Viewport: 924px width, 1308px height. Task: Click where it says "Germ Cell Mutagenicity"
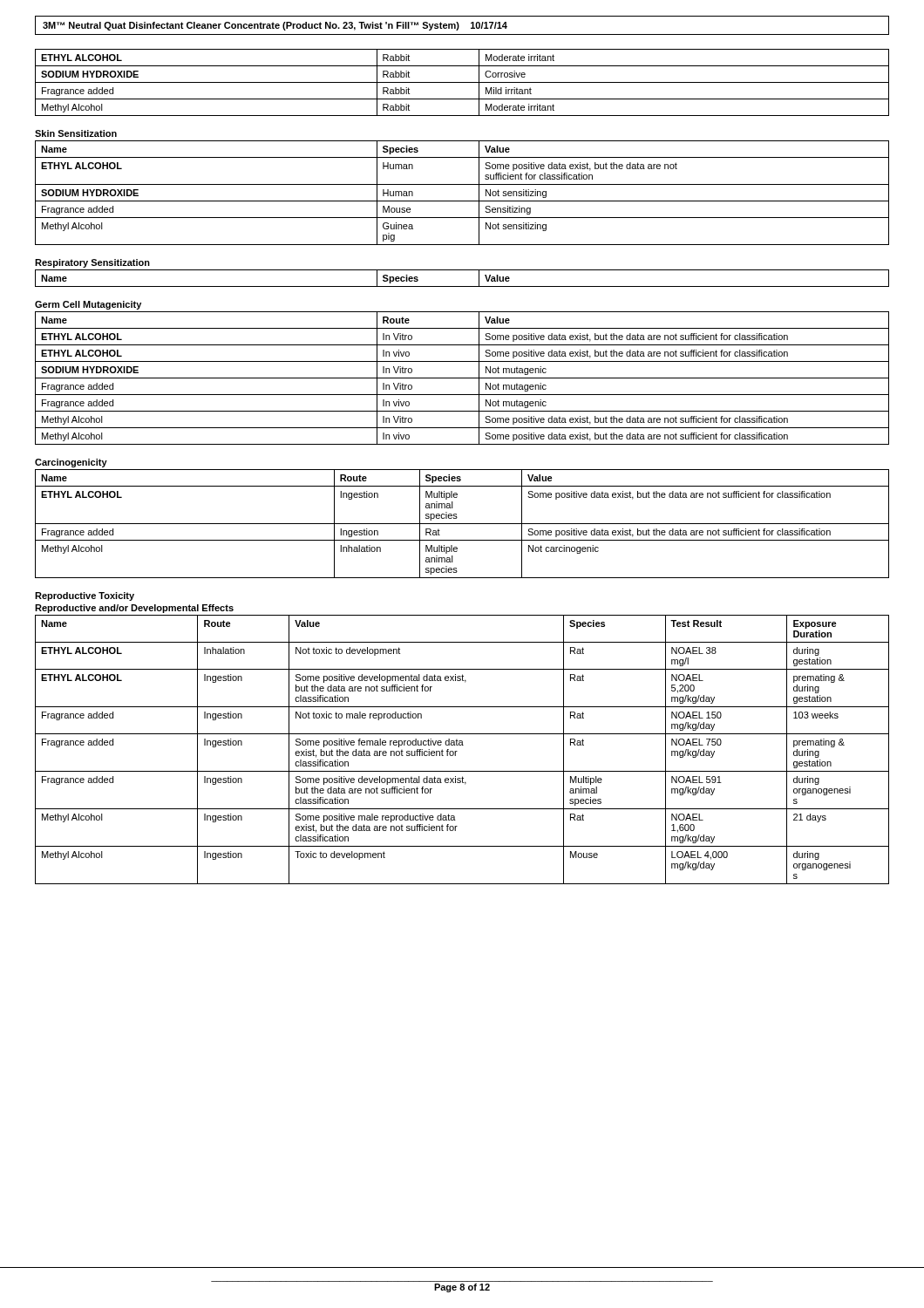tap(88, 304)
